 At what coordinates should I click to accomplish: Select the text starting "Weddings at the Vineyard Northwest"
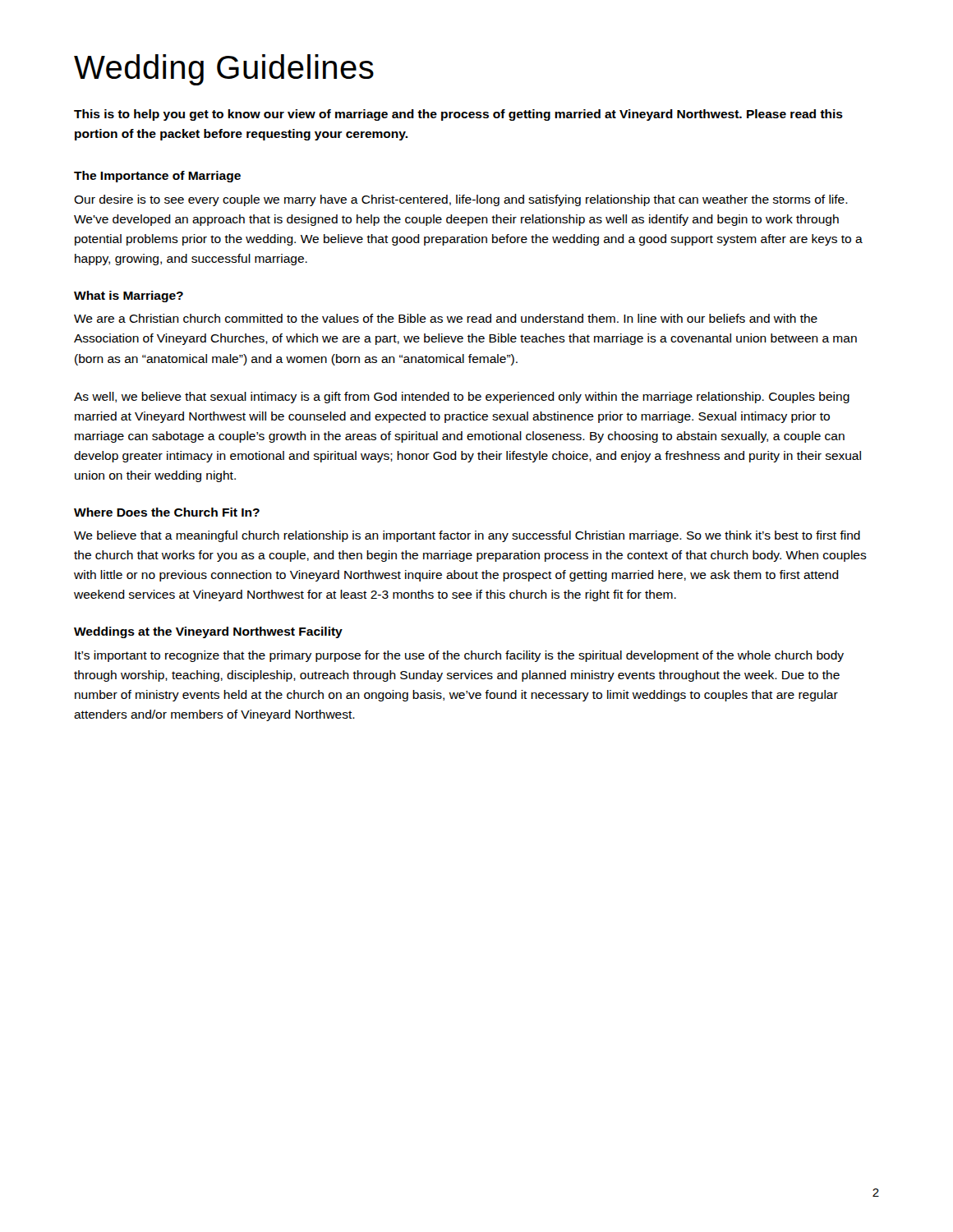208,631
